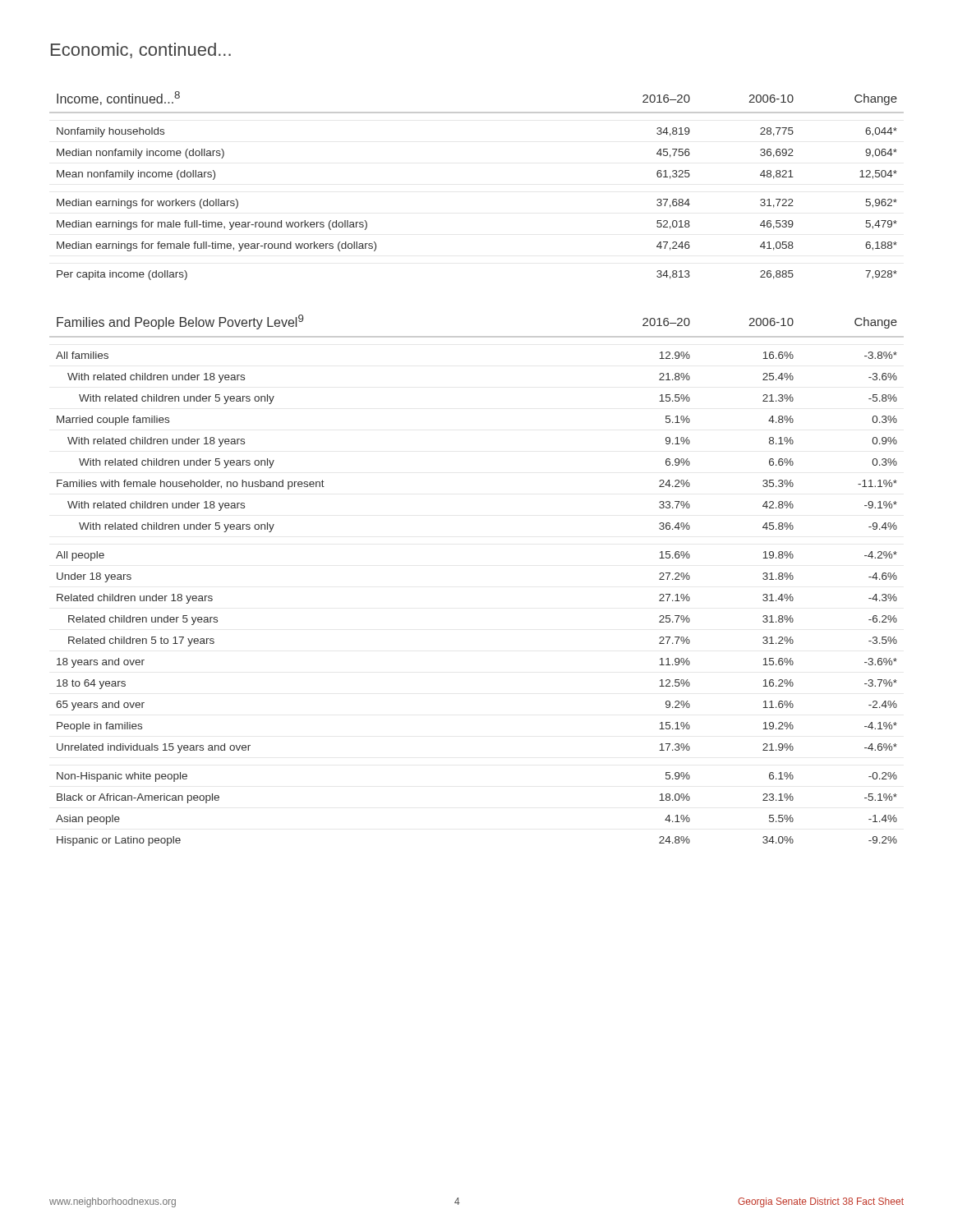Locate the title that reads "Economic, continued..."
The width and height of the screenshot is (953, 1232).
pos(141,50)
